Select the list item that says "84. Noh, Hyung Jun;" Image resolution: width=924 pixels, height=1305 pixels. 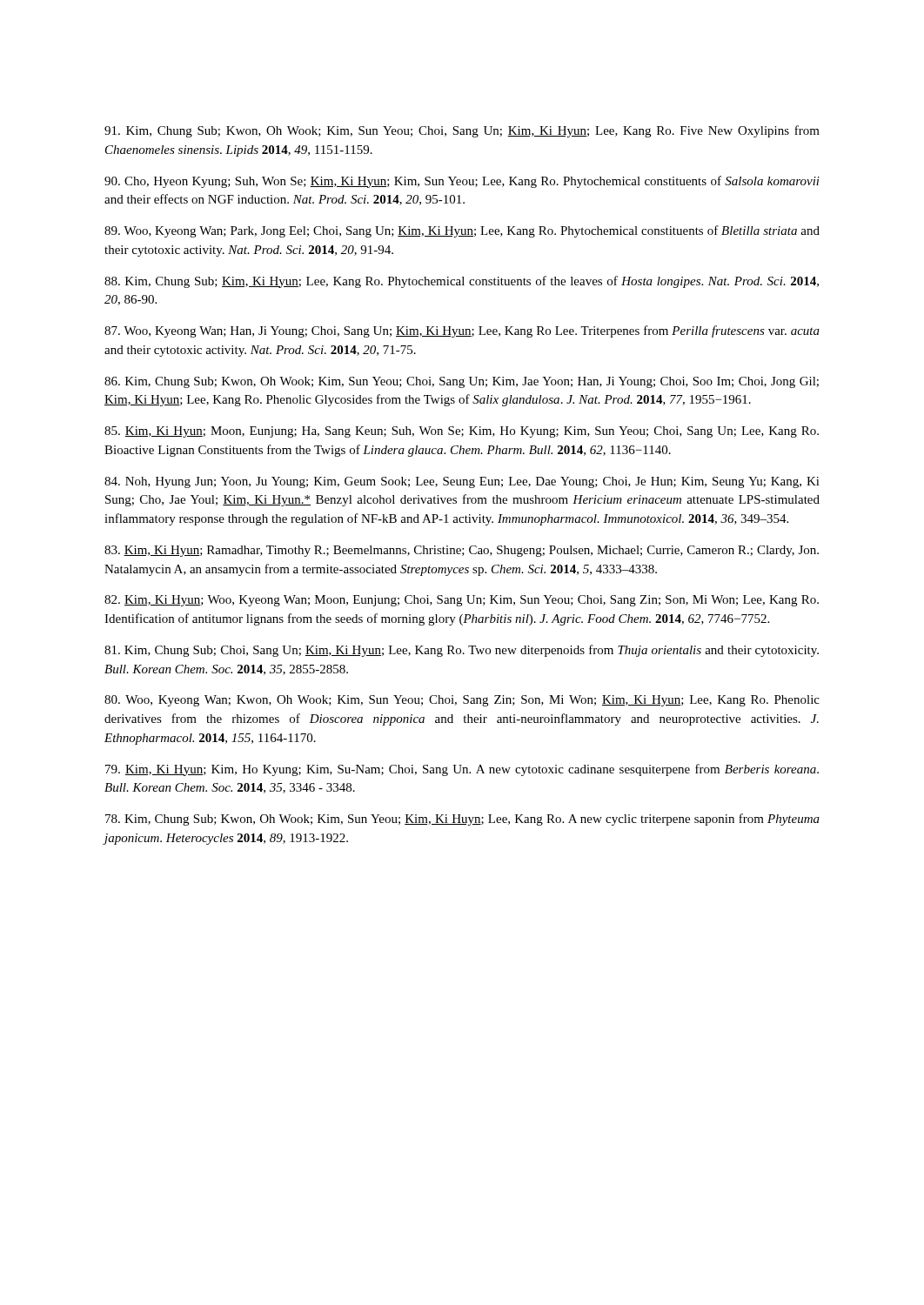click(462, 500)
